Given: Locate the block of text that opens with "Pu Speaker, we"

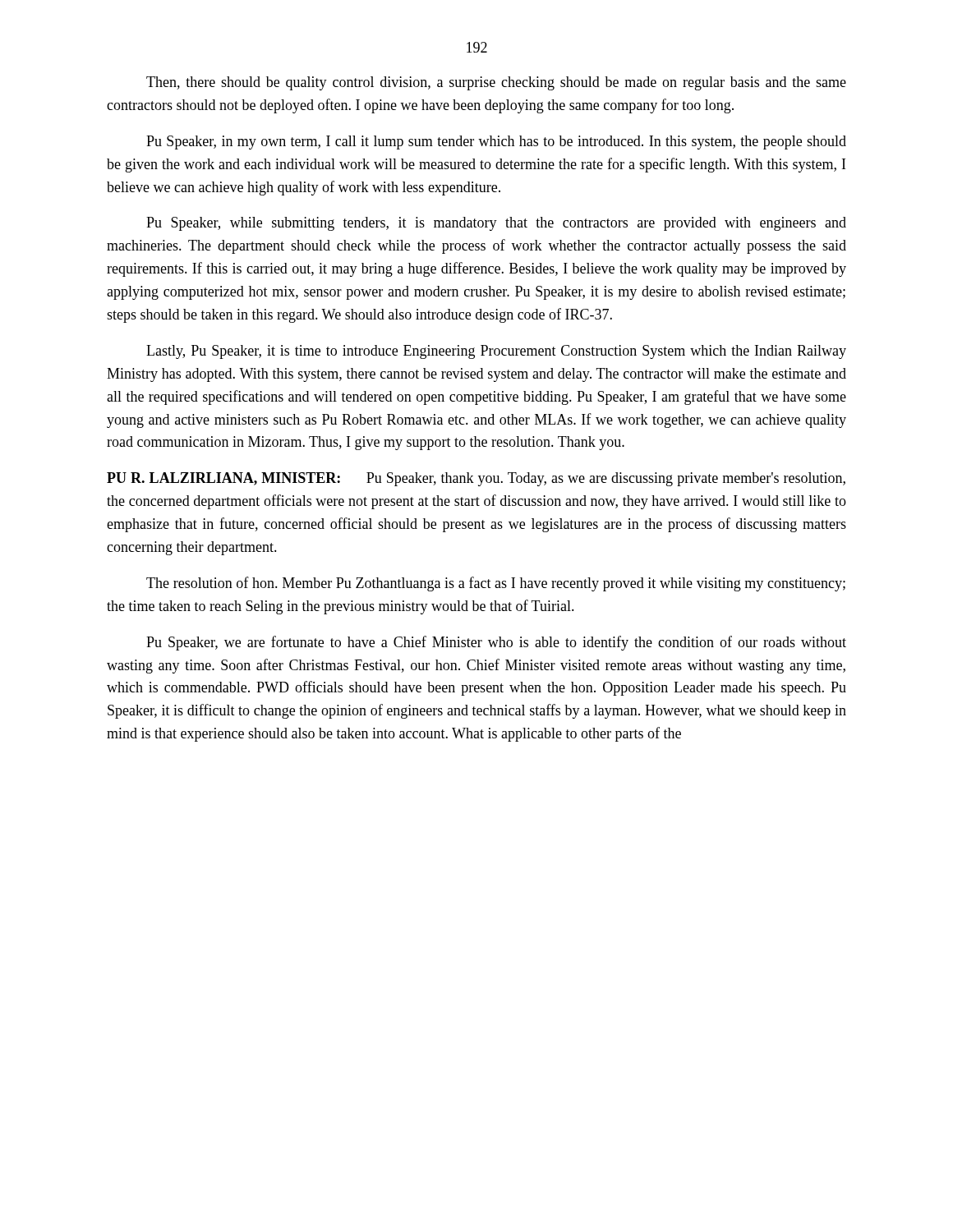Looking at the screenshot, I should click(x=476, y=689).
